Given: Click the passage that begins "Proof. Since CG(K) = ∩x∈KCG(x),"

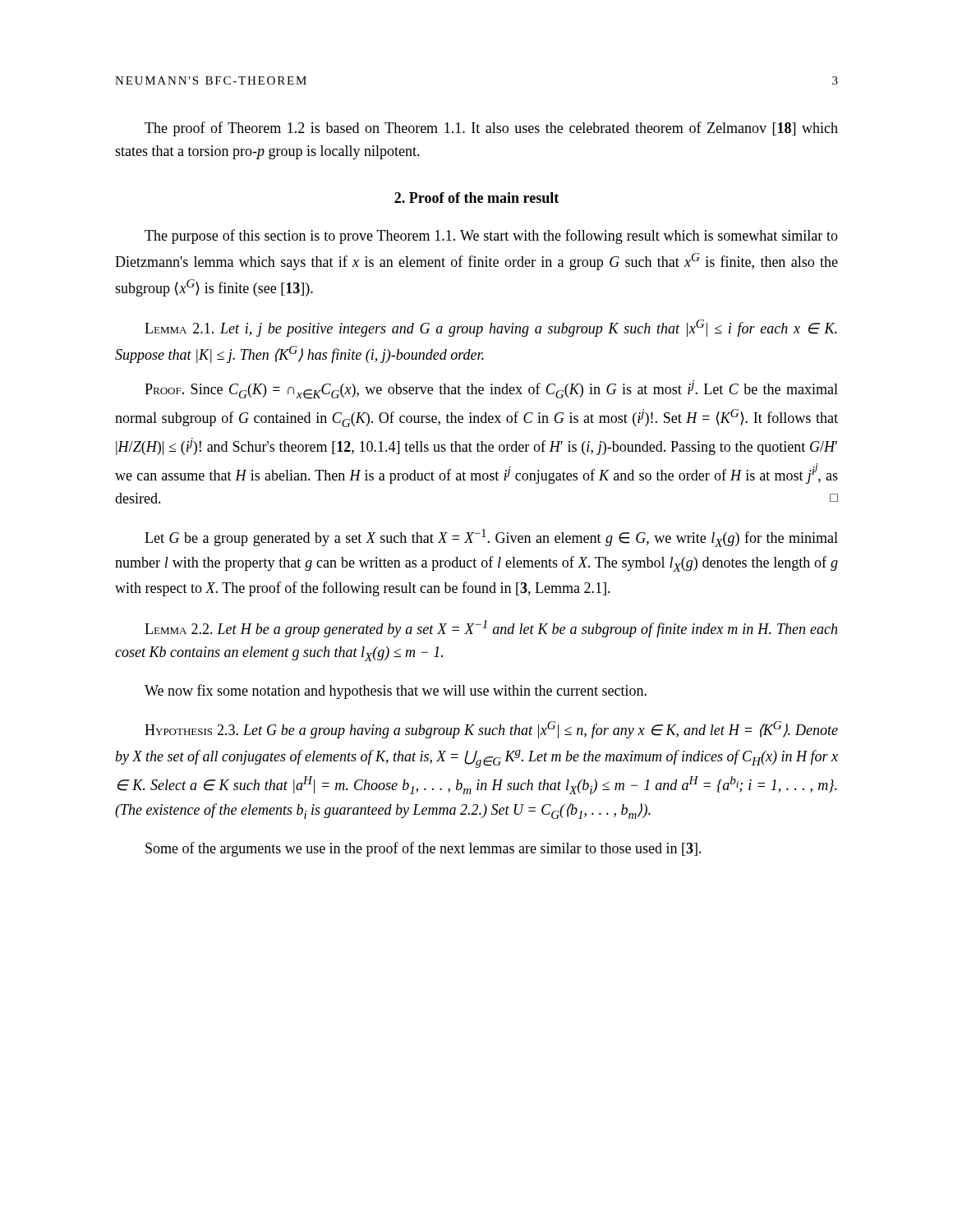Looking at the screenshot, I should (x=476, y=443).
